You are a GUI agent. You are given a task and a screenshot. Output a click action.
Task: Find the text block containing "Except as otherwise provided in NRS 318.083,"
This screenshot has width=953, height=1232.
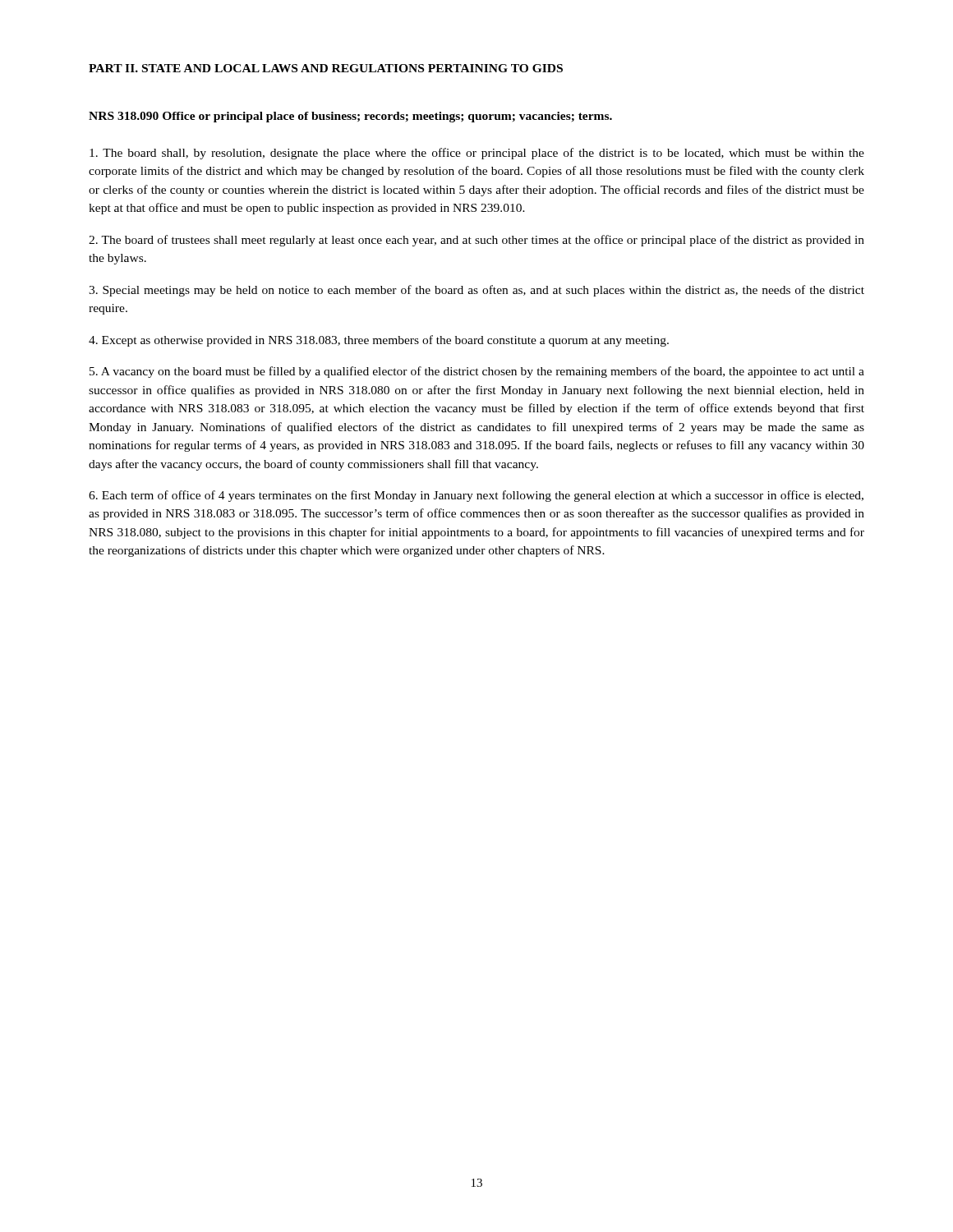tap(379, 339)
